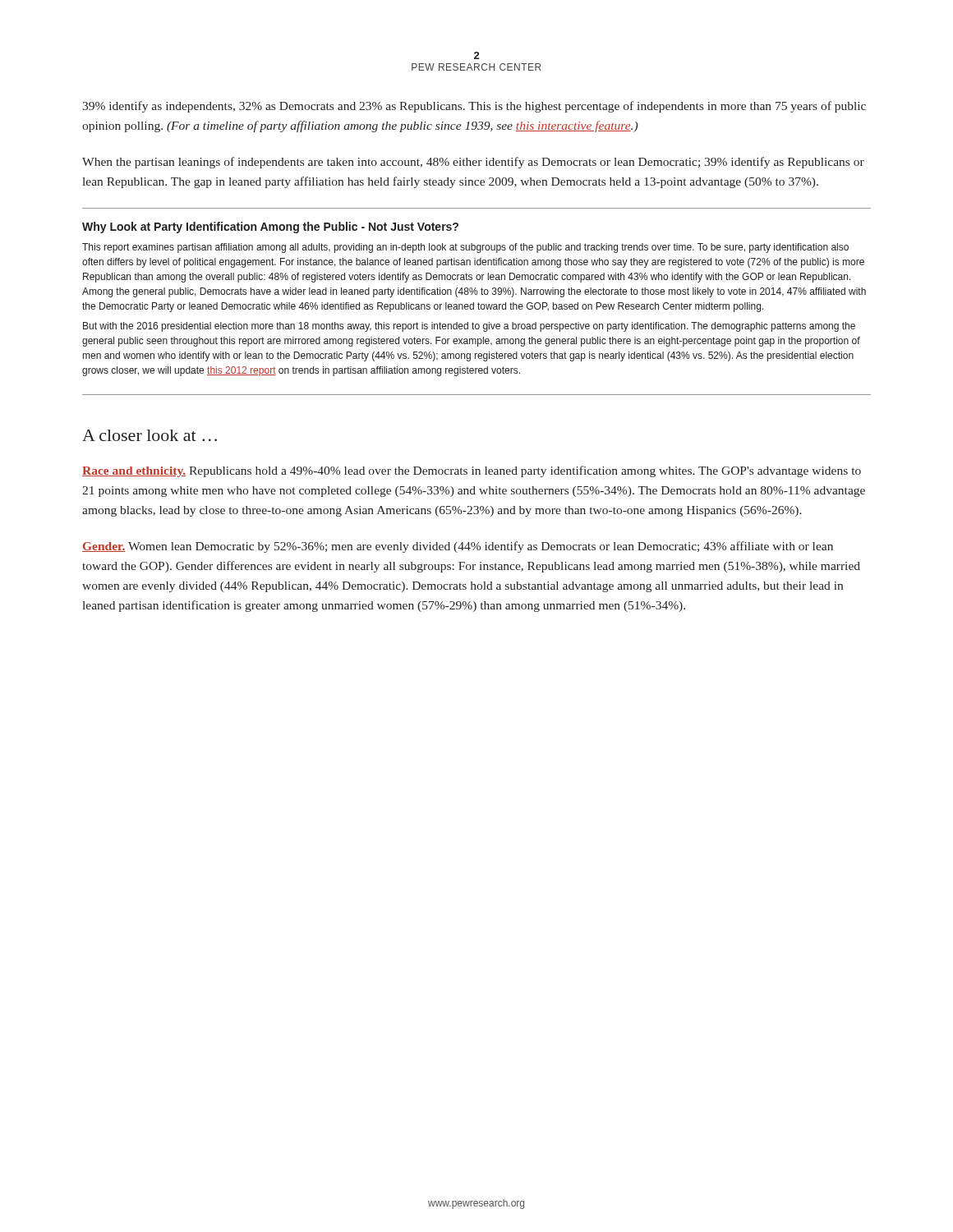Select the text starting "Why Look at Party"
This screenshot has width=953, height=1232.
pos(271,227)
